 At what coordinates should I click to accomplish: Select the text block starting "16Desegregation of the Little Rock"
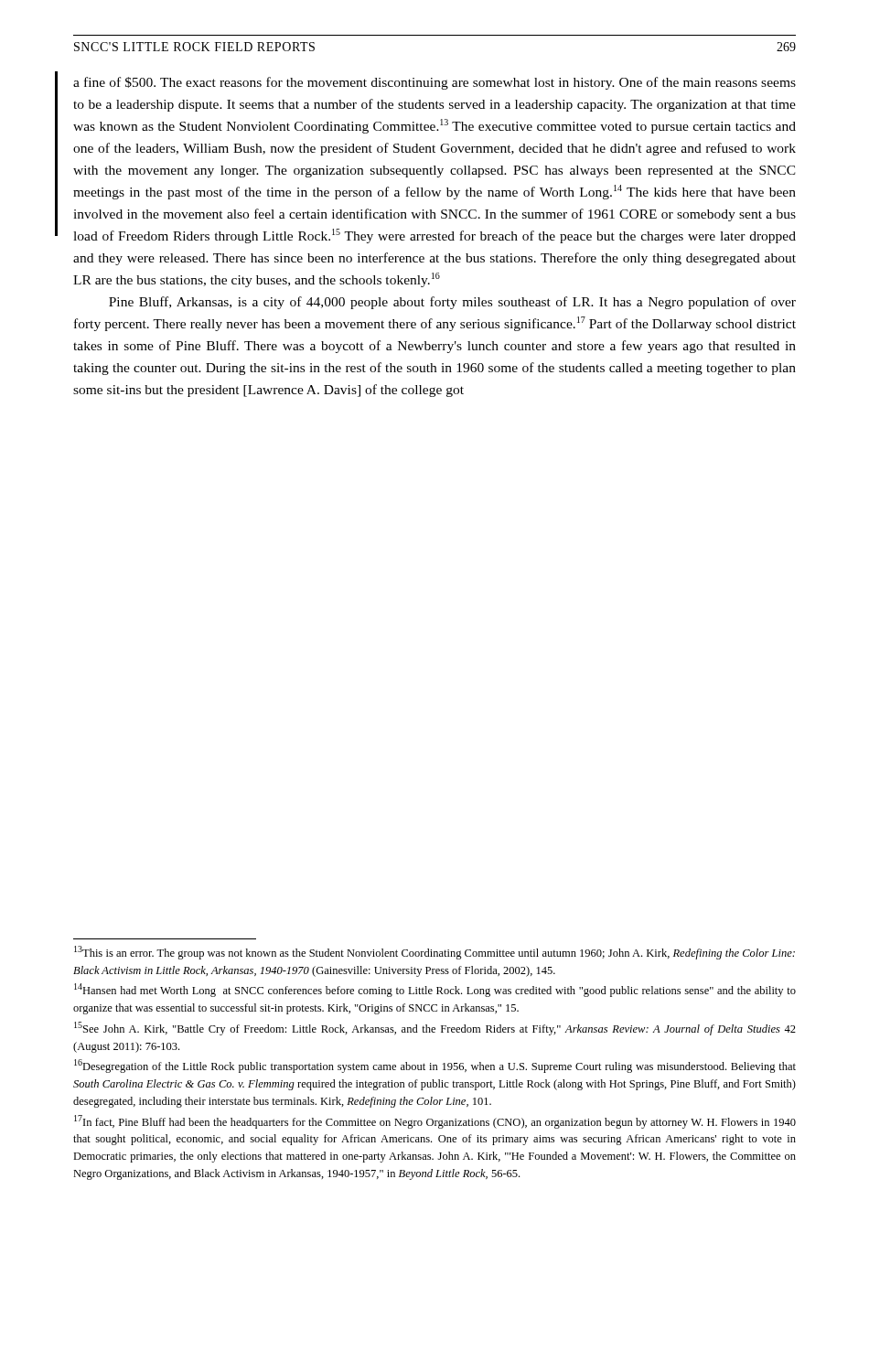coord(434,1083)
